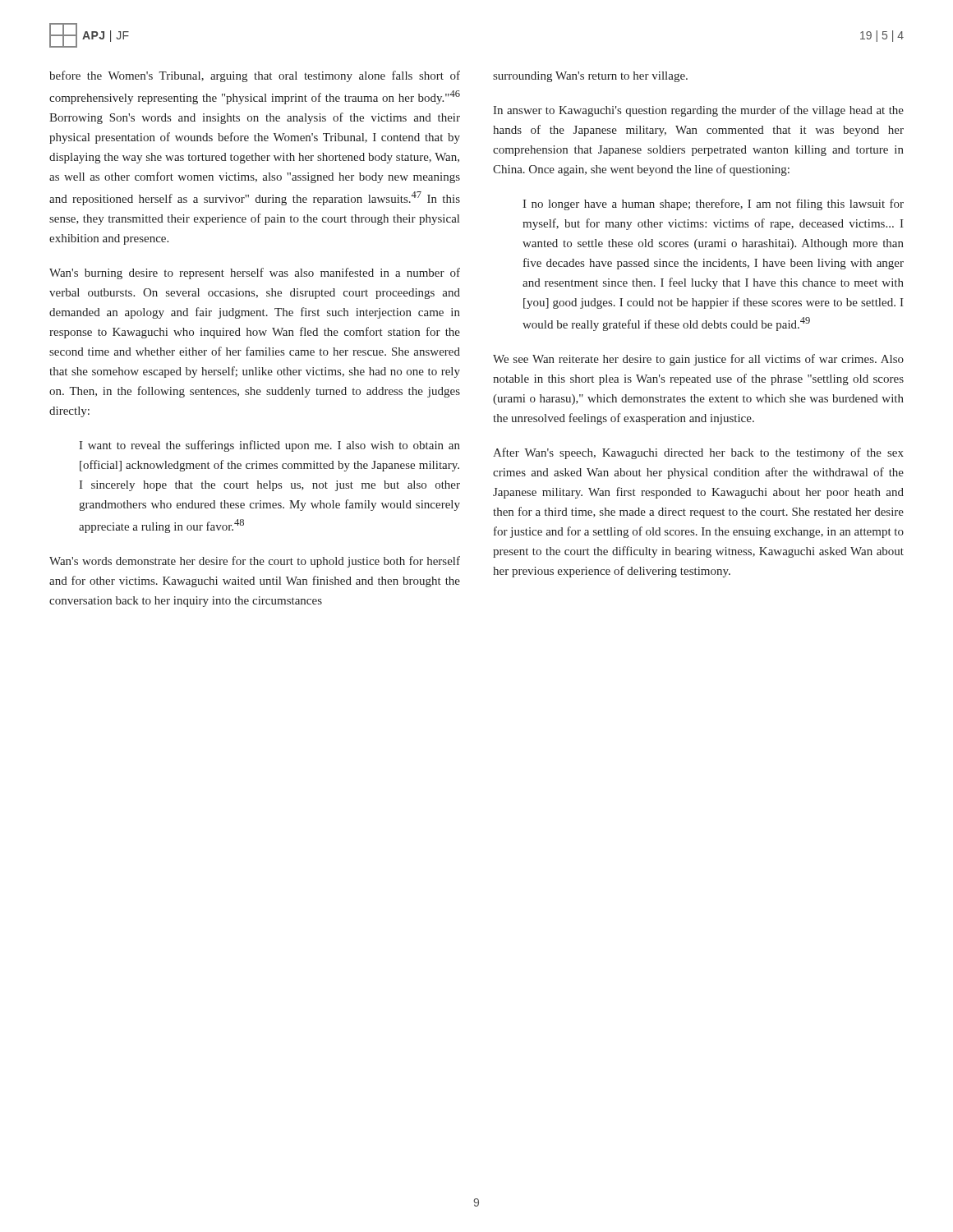Find the text block starting "Wan's words demonstrate her desire for the"
953x1232 pixels.
point(255,581)
